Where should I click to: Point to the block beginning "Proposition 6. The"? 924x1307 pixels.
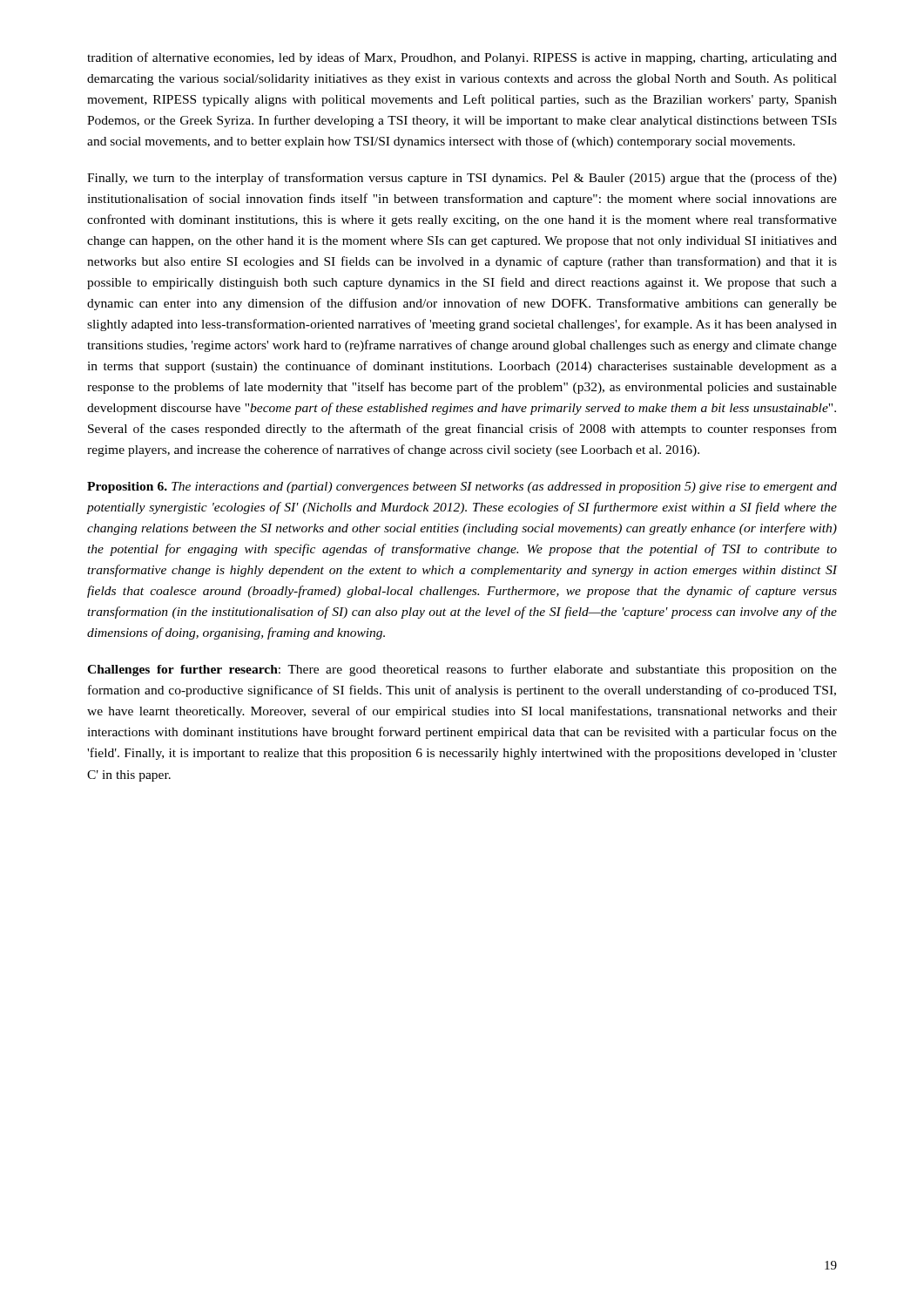462,559
